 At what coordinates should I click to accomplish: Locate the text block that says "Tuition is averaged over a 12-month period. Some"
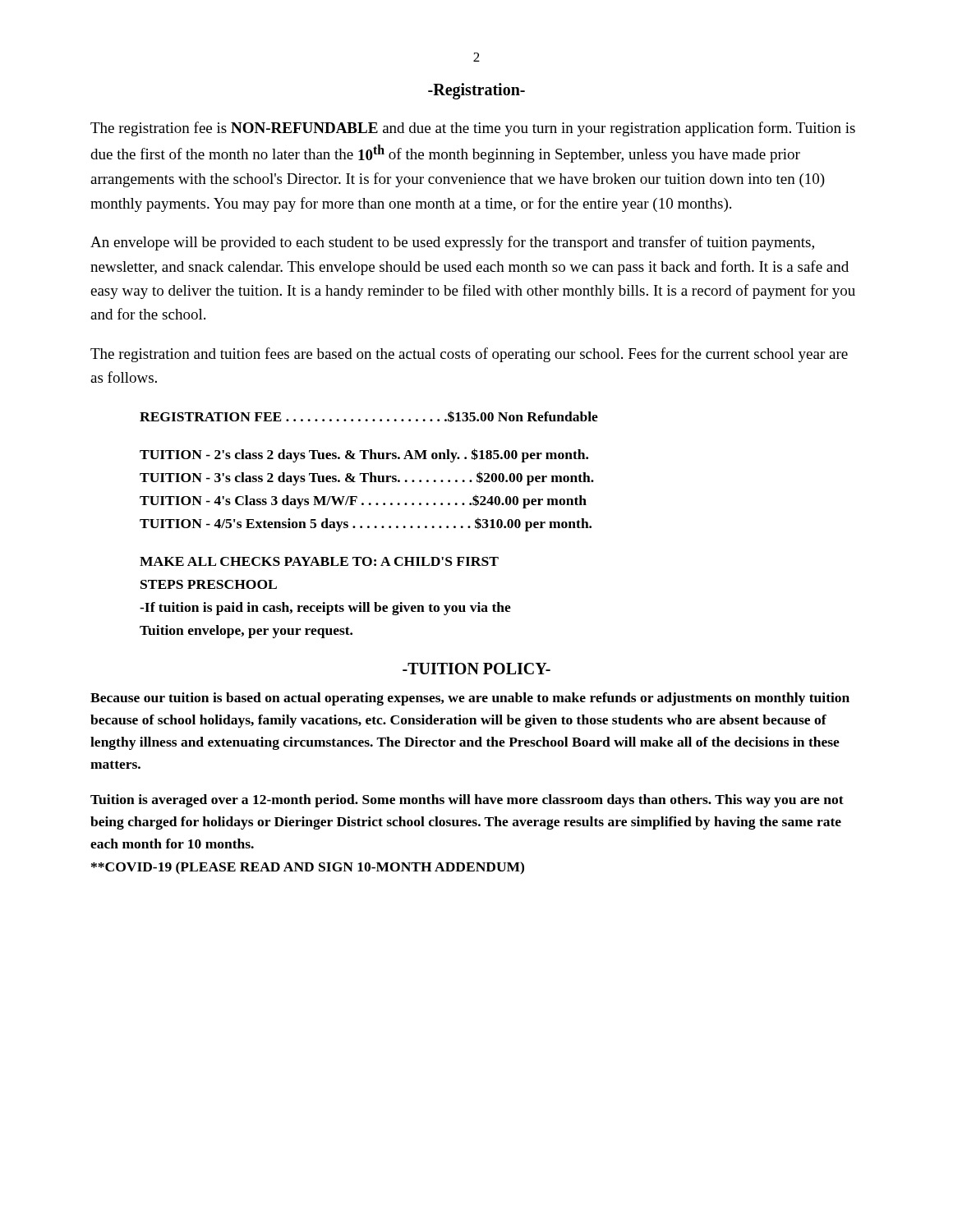point(467,833)
